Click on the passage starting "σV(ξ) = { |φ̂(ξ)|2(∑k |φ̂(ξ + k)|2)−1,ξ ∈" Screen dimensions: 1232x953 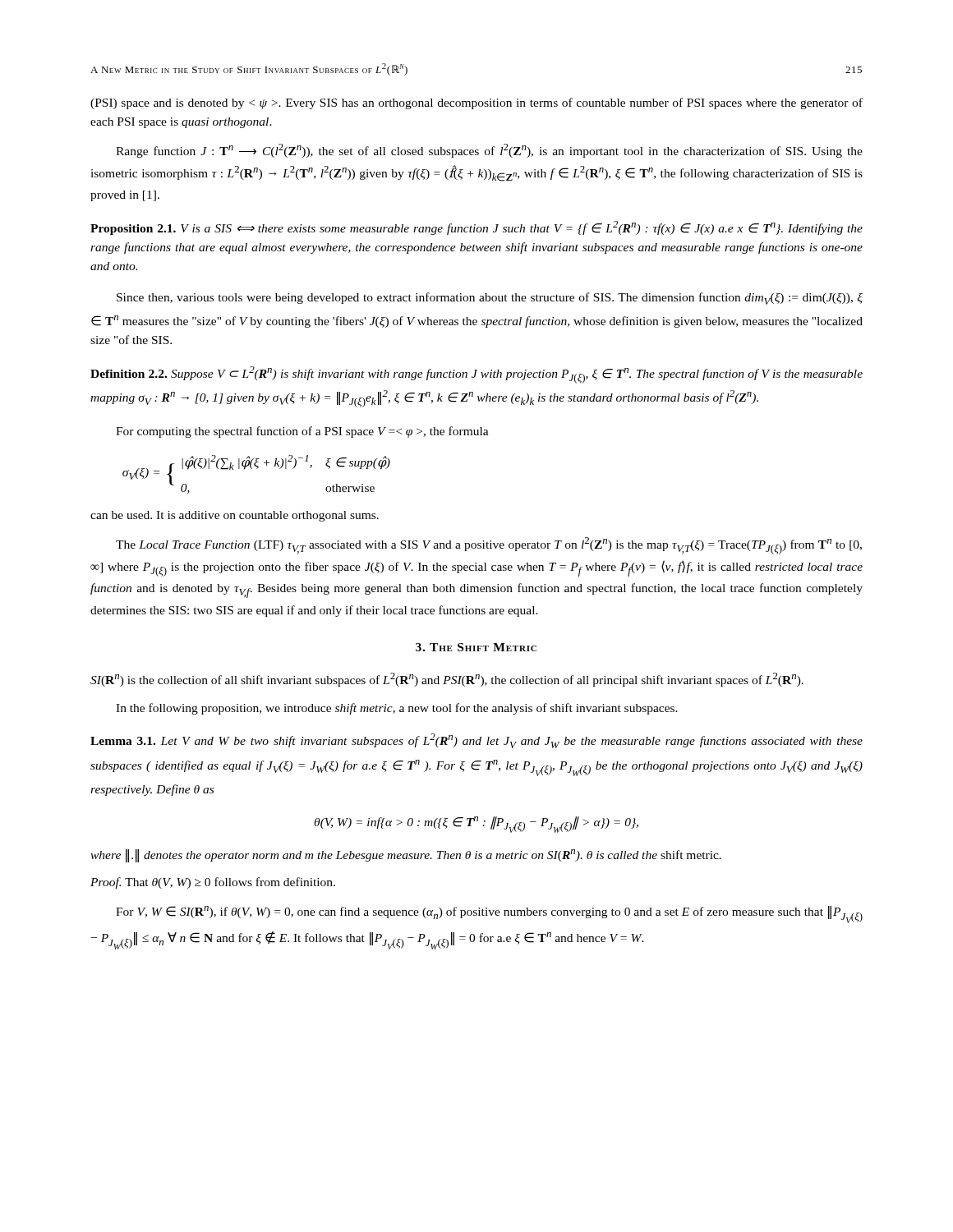(x=256, y=474)
